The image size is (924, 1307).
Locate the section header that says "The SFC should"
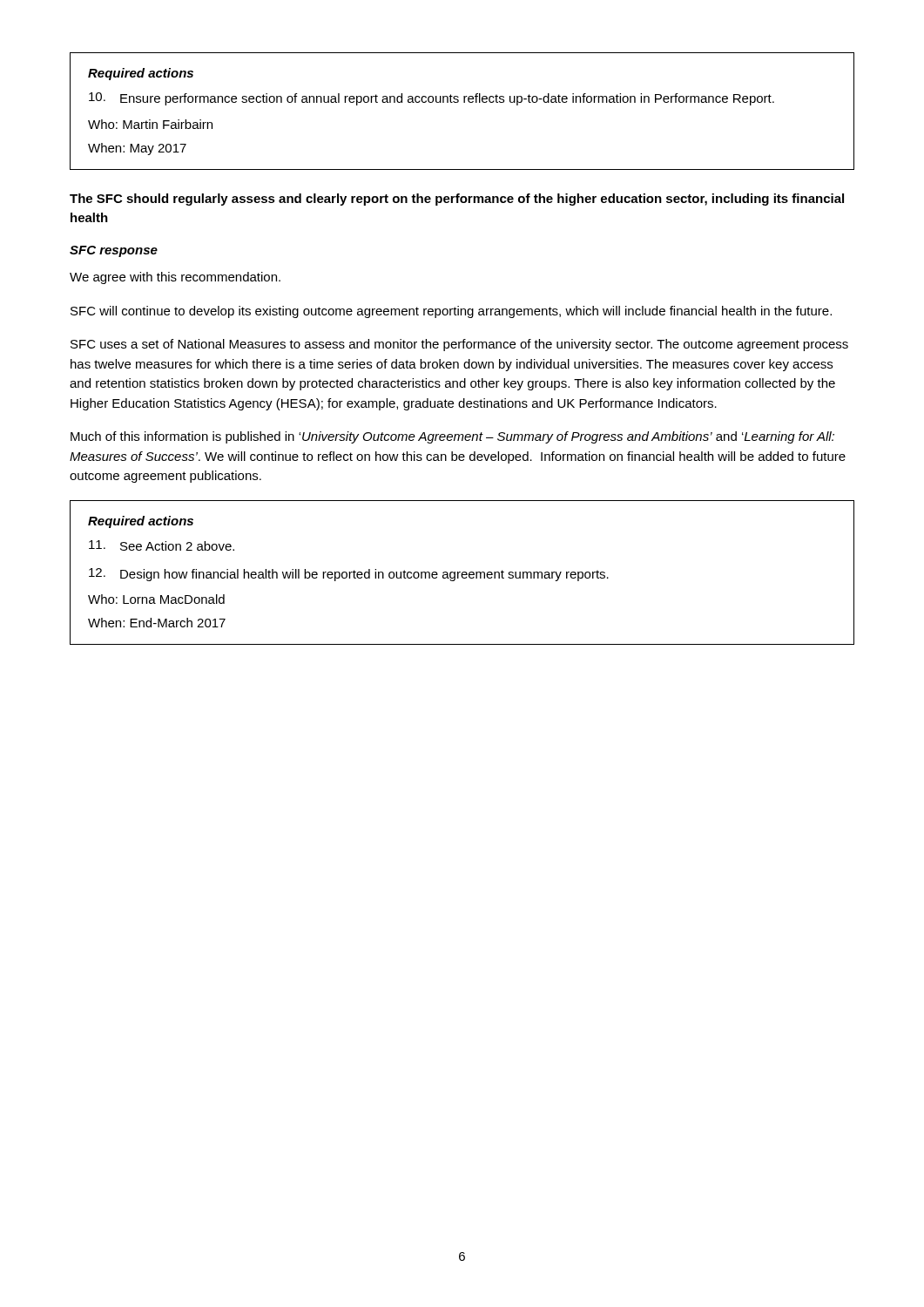(x=457, y=207)
